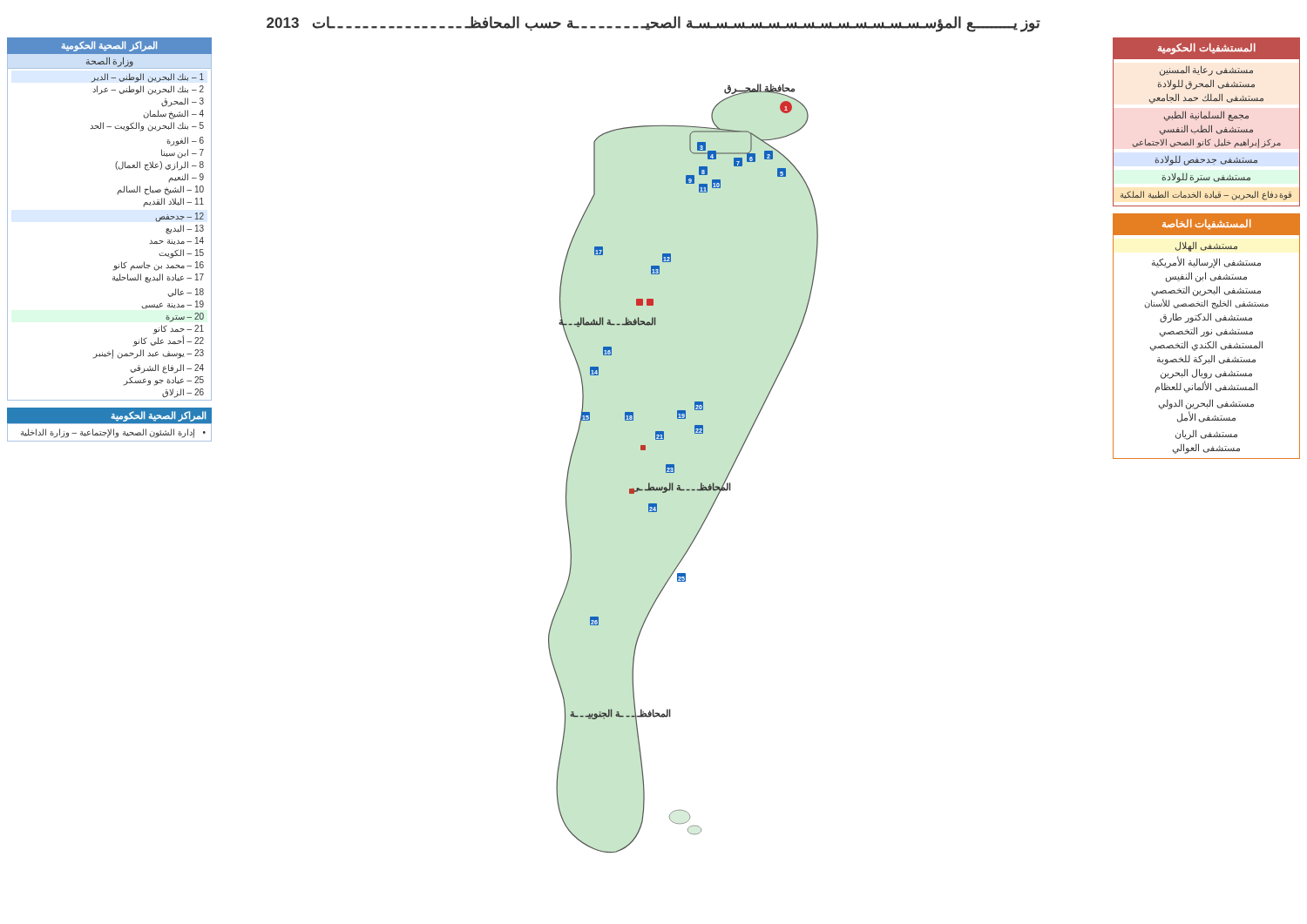Screen dimensions: 924x1307
Task: Locate the list item that says "مستشفى الريان"
Action: [1206, 434]
